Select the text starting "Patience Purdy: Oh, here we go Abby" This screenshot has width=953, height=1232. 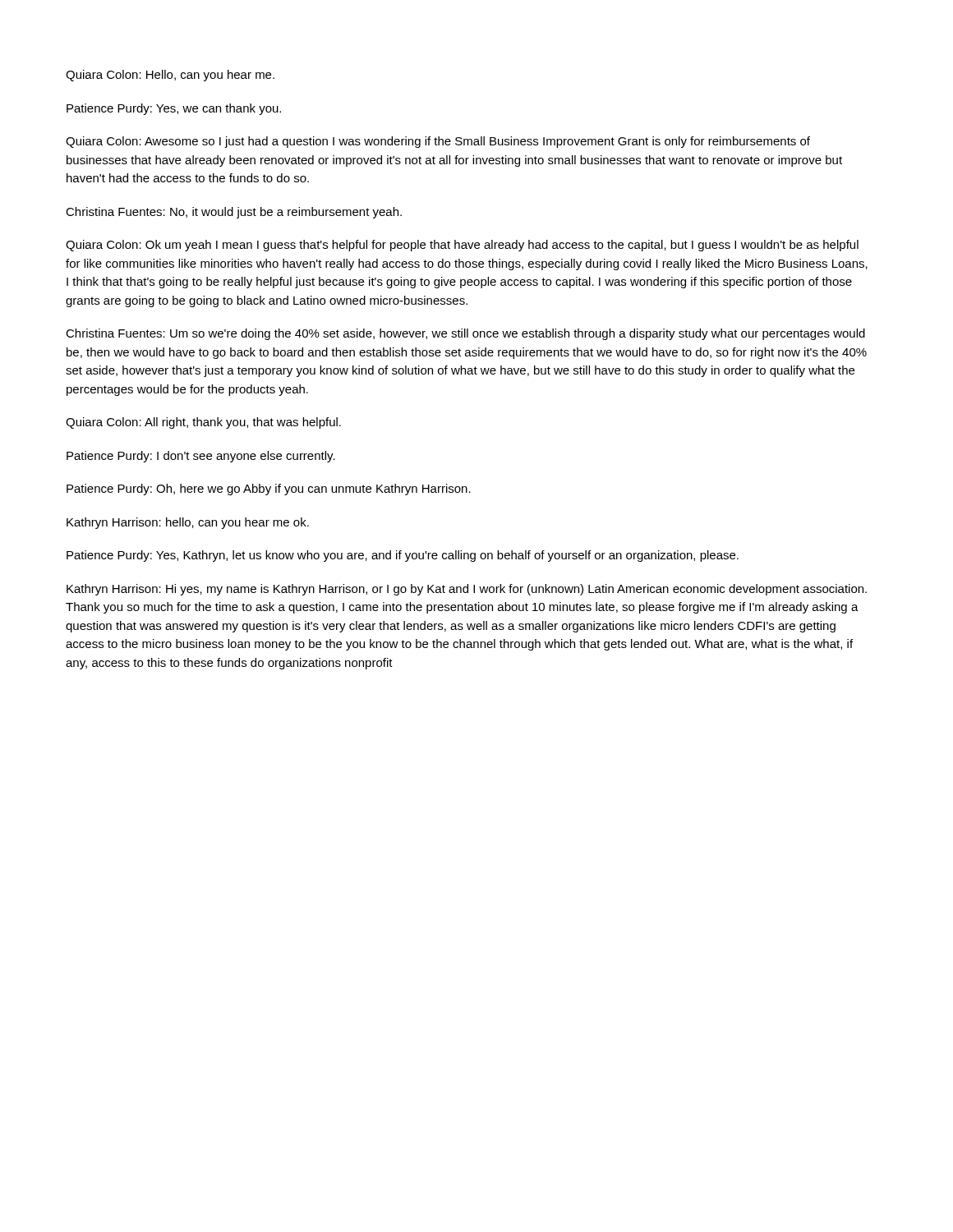269,488
